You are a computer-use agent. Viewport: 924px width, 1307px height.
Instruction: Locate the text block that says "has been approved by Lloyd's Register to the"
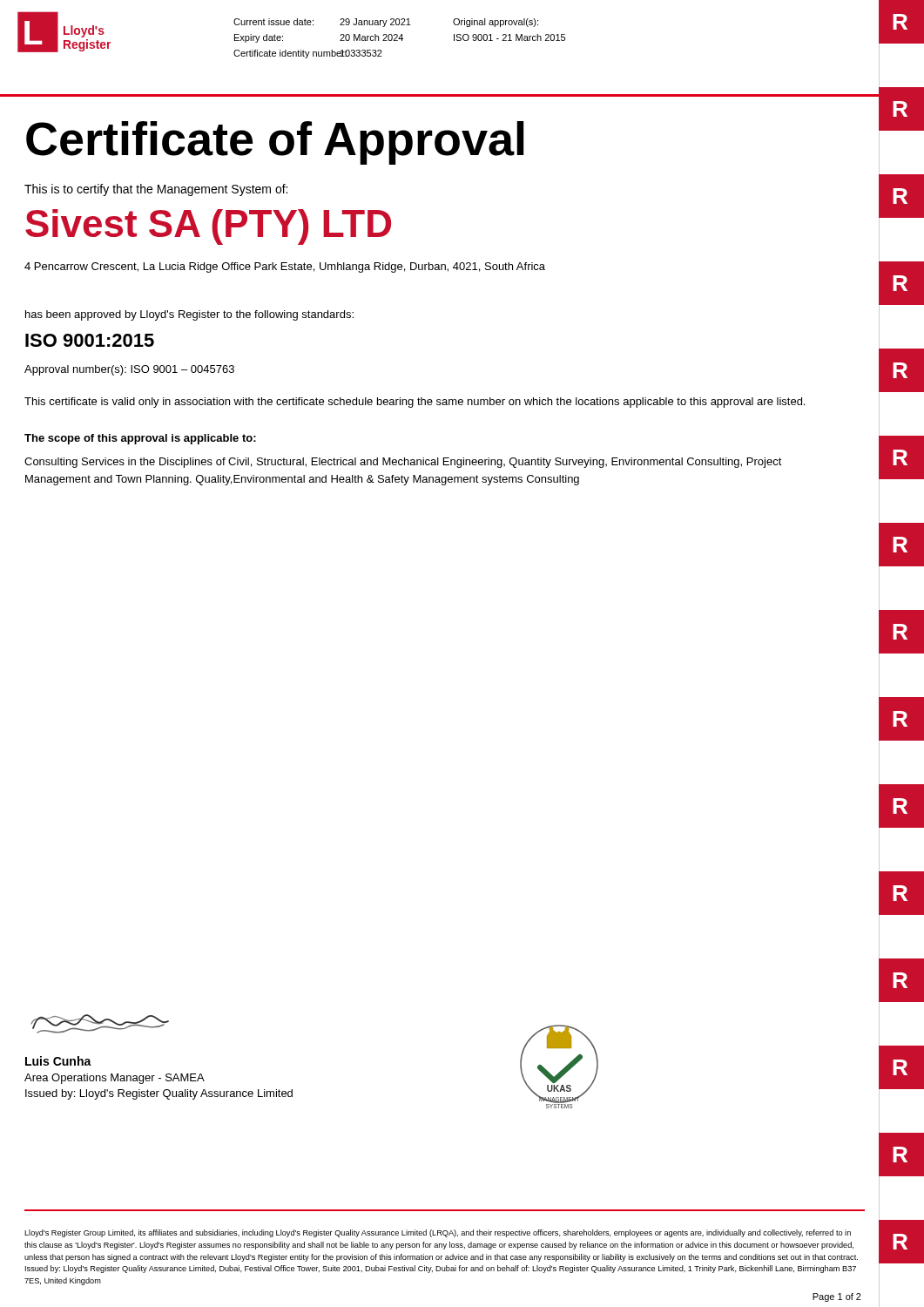click(x=189, y=314)
